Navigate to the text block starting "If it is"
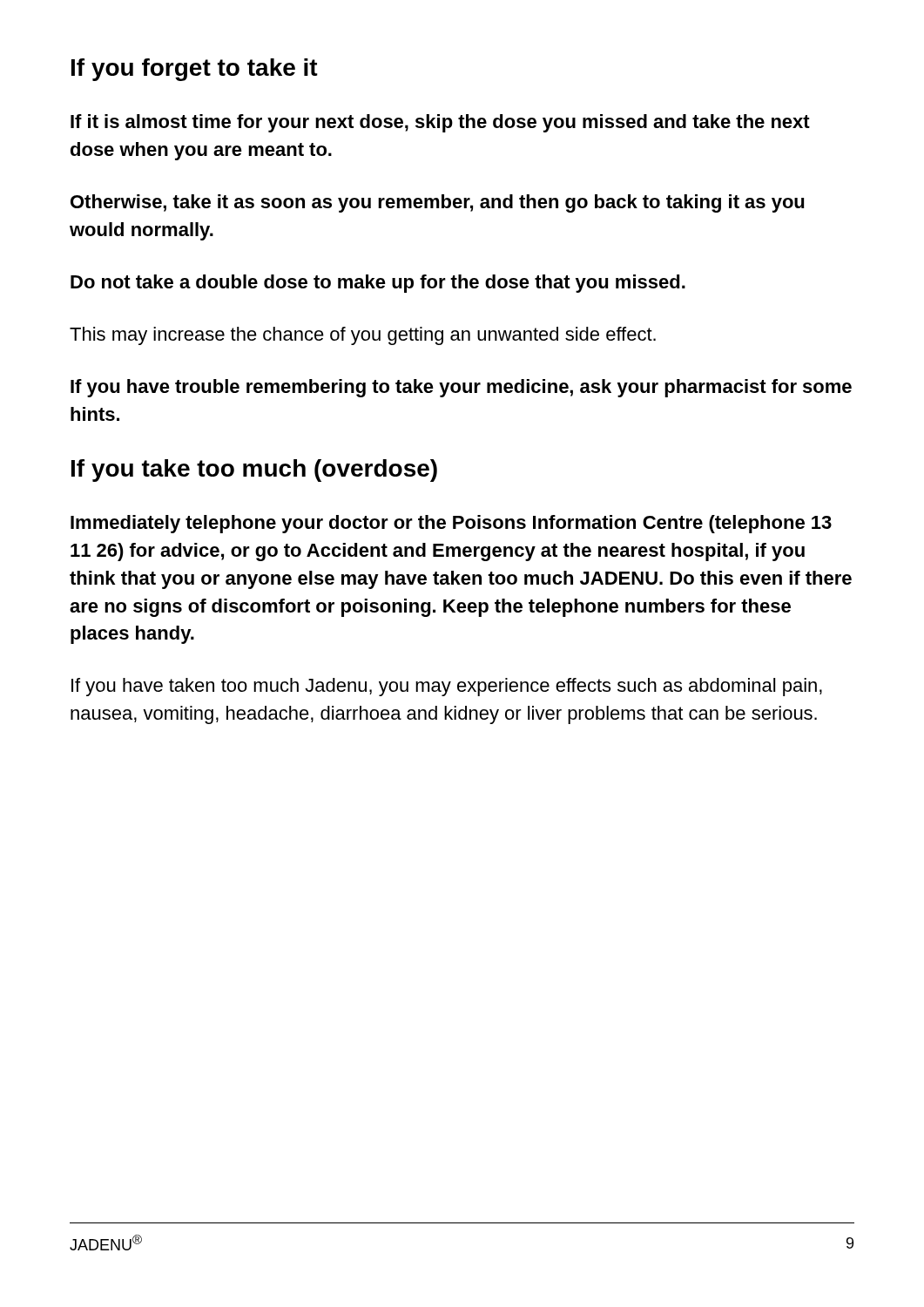This screenshot has height=1307, width=924. coord(440,136)
